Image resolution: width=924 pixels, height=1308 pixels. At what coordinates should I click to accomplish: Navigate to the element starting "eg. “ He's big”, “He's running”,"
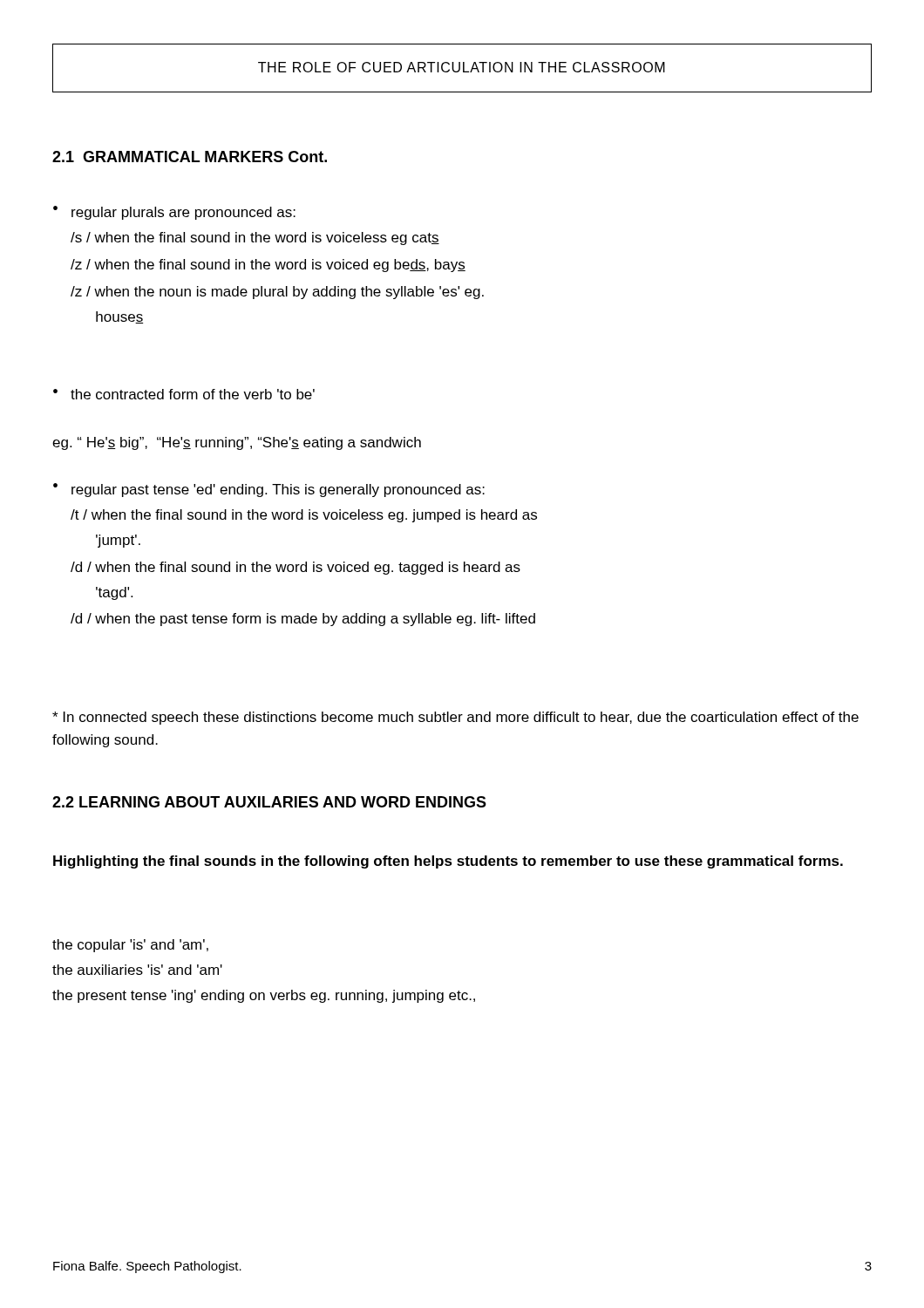tap(237, 443)
